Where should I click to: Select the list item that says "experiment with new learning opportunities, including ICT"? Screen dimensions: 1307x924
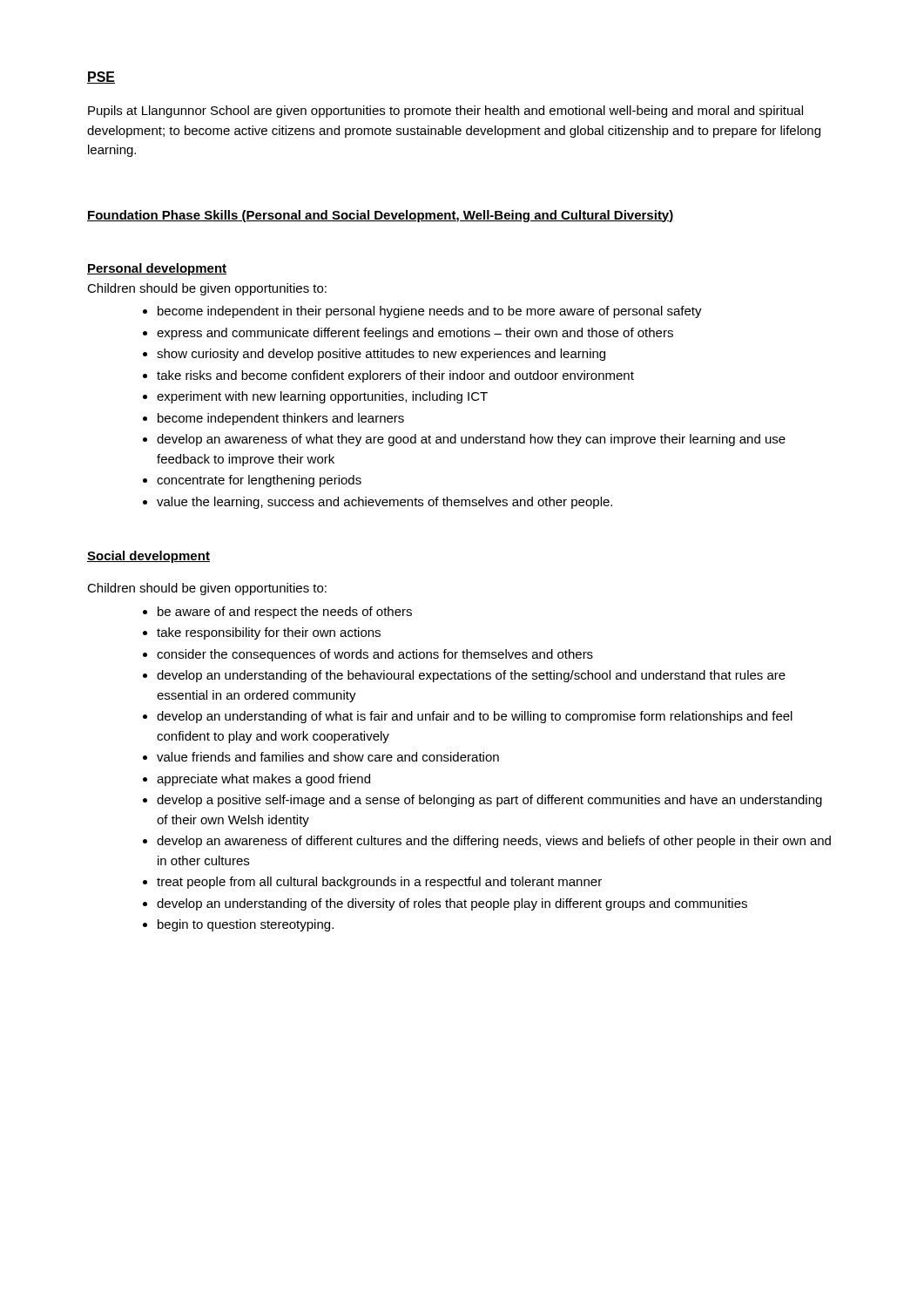point(322,396)
